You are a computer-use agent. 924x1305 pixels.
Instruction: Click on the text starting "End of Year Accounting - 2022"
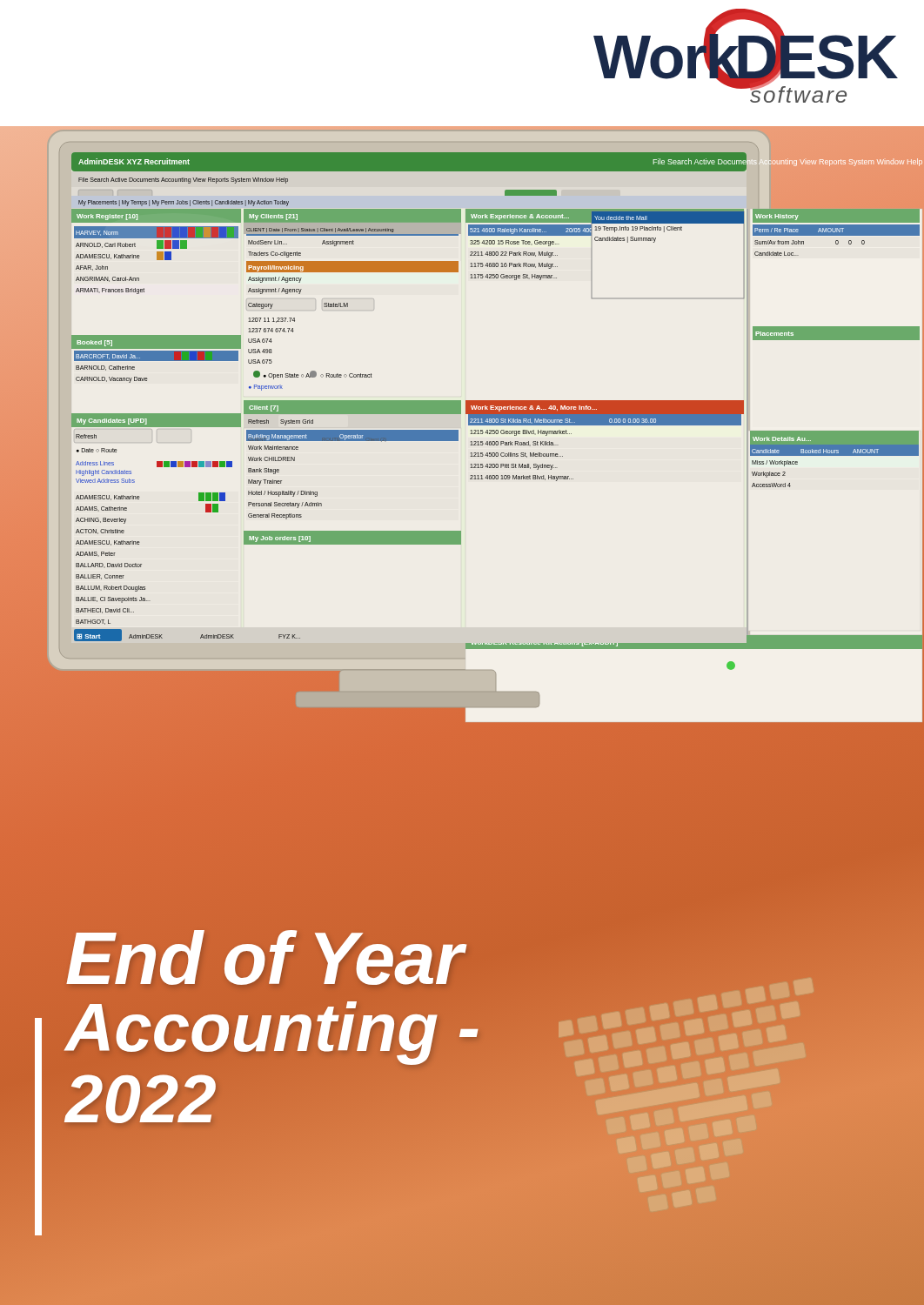pyautogui.click(x=335, y=1027)
